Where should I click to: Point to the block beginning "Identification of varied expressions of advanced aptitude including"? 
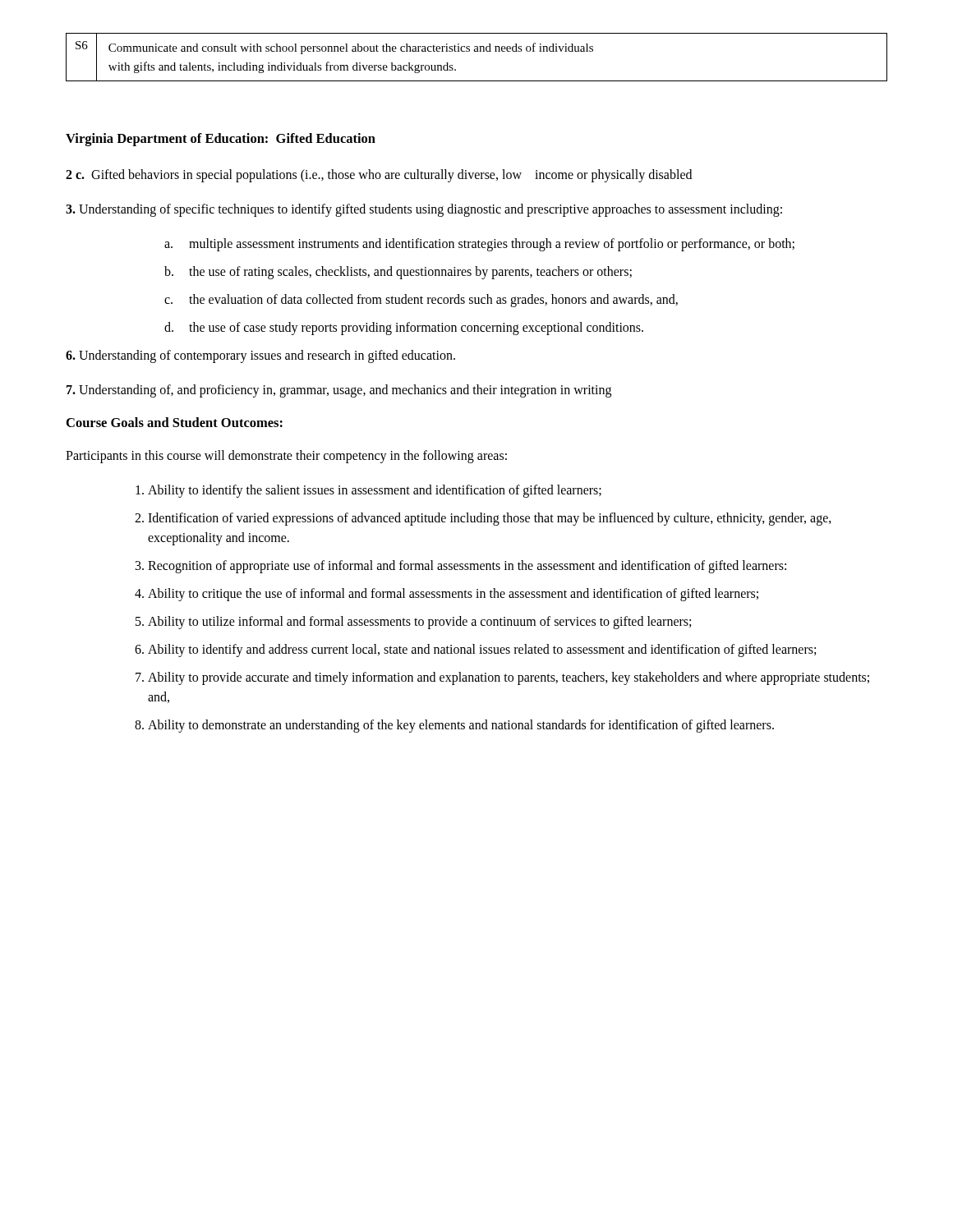(x=490, y=528)
